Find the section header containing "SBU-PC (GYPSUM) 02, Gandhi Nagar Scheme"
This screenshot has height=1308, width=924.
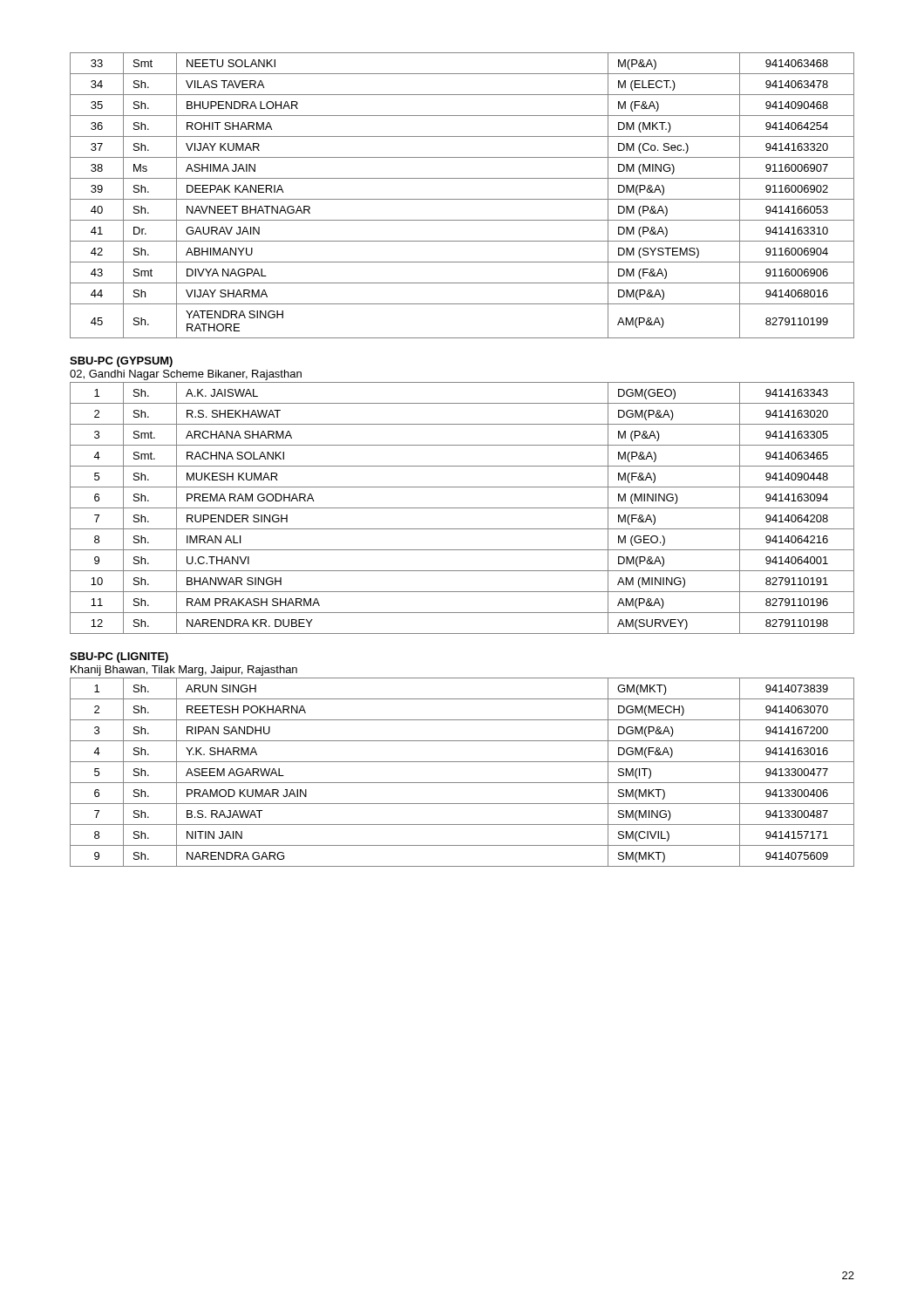(186, 367)
